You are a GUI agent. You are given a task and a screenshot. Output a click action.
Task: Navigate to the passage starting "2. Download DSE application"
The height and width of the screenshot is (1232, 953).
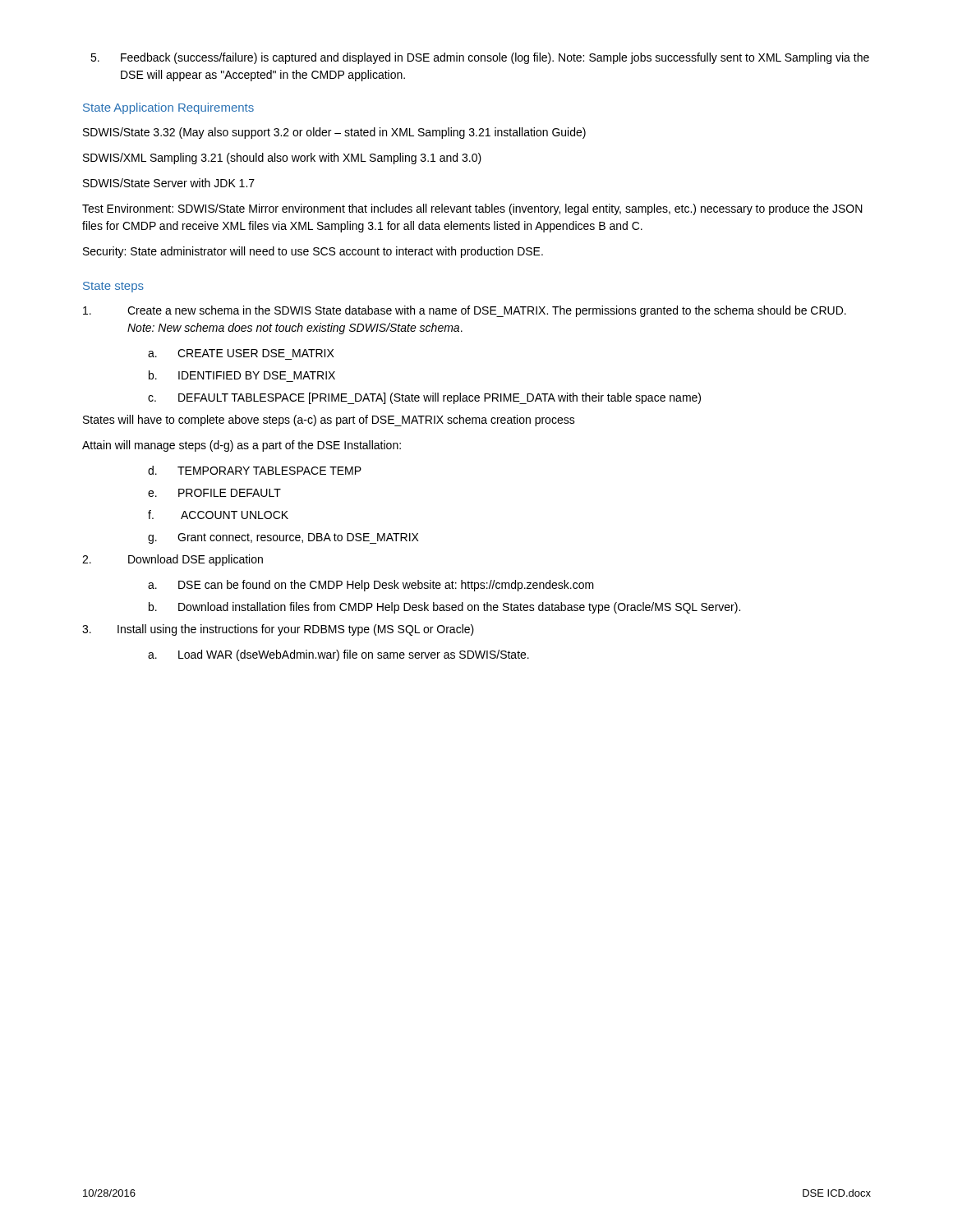tap(173, 560)
